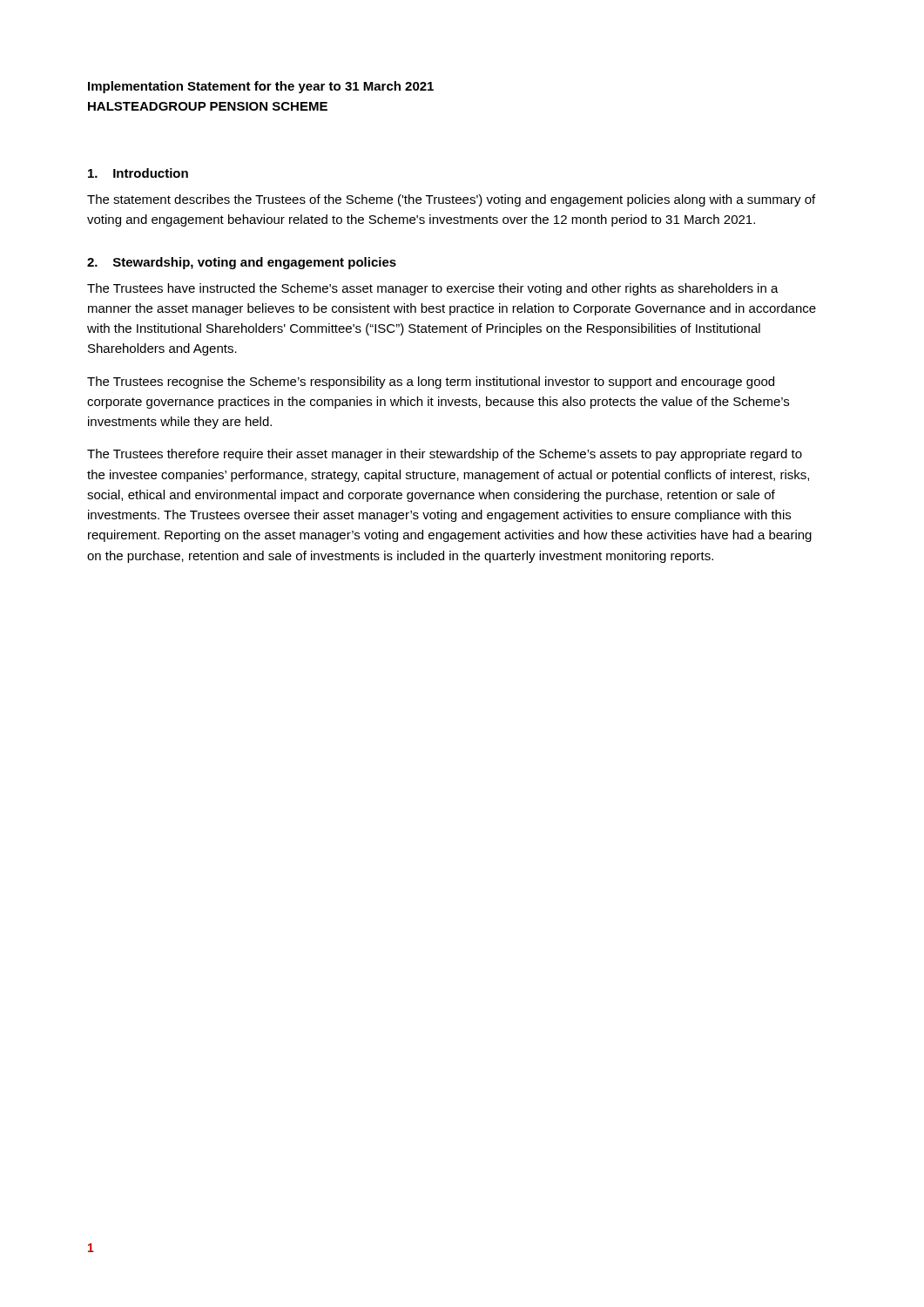The image size is (924, 1307).
Task: Select the region starting "1. Introduction"
Action: 138,173
